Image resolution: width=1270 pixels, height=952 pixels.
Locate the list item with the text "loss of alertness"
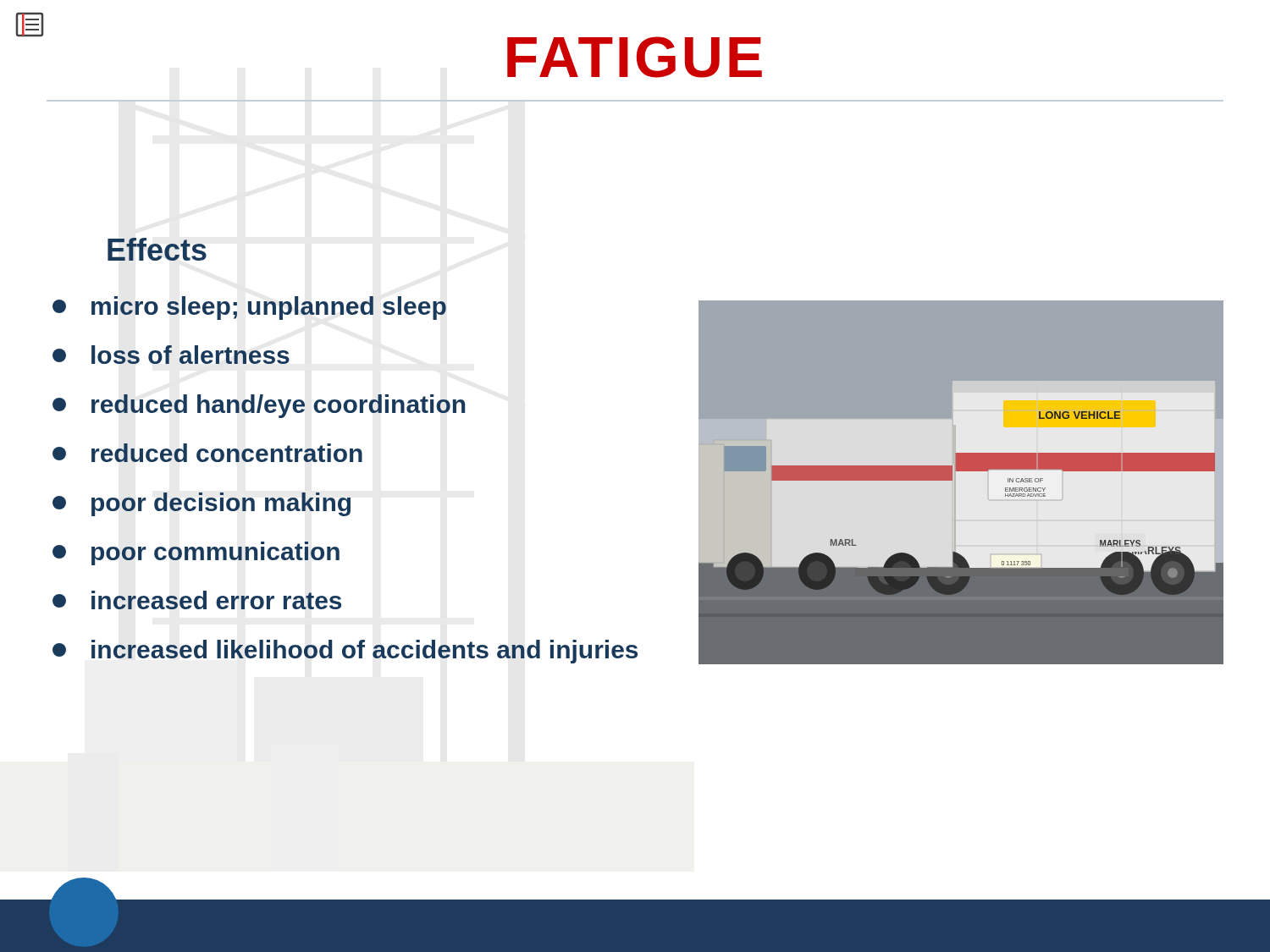point(171,355)
